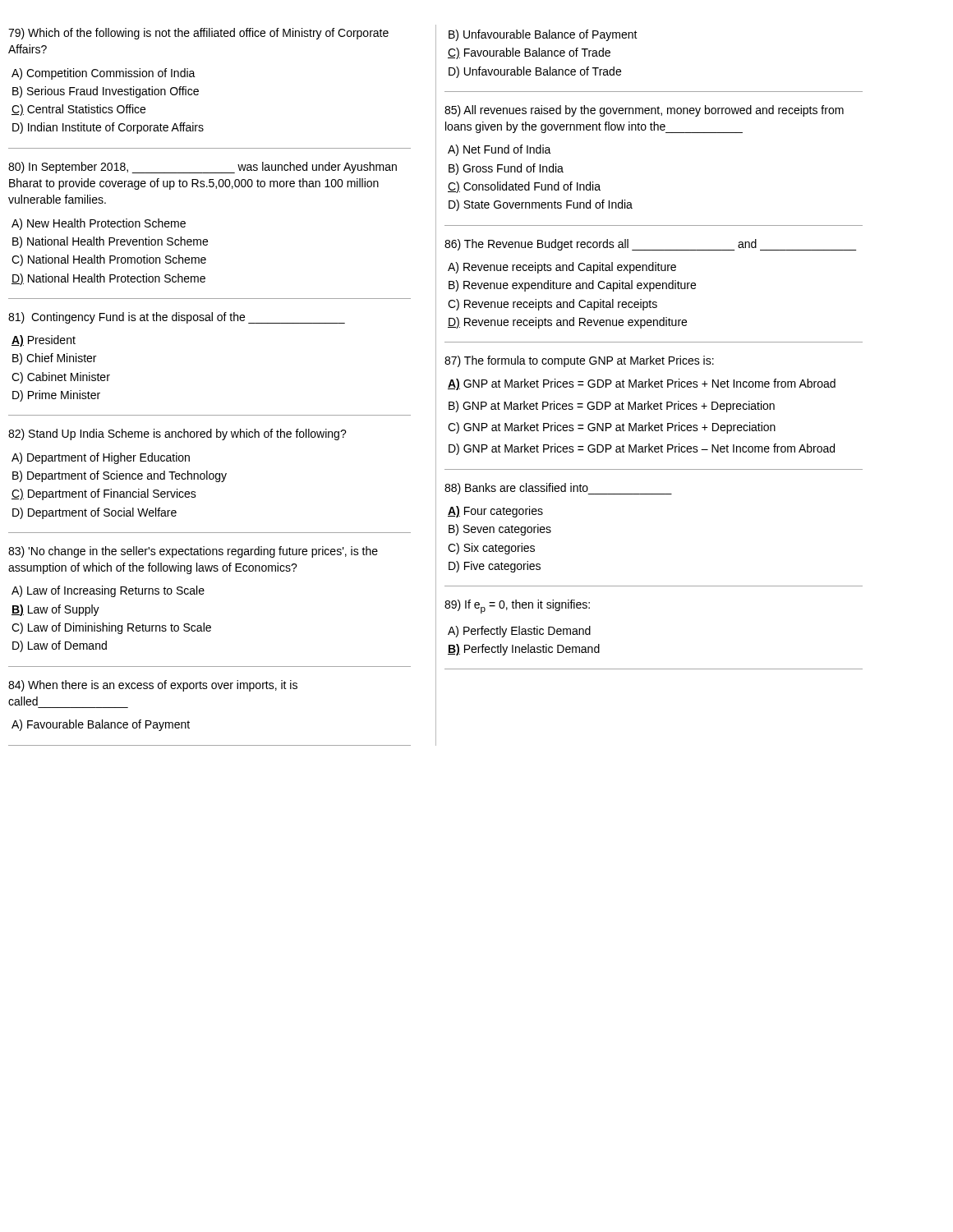
Task: Point to the block starting "89) If ep"
Action: (x=517, y=607)
